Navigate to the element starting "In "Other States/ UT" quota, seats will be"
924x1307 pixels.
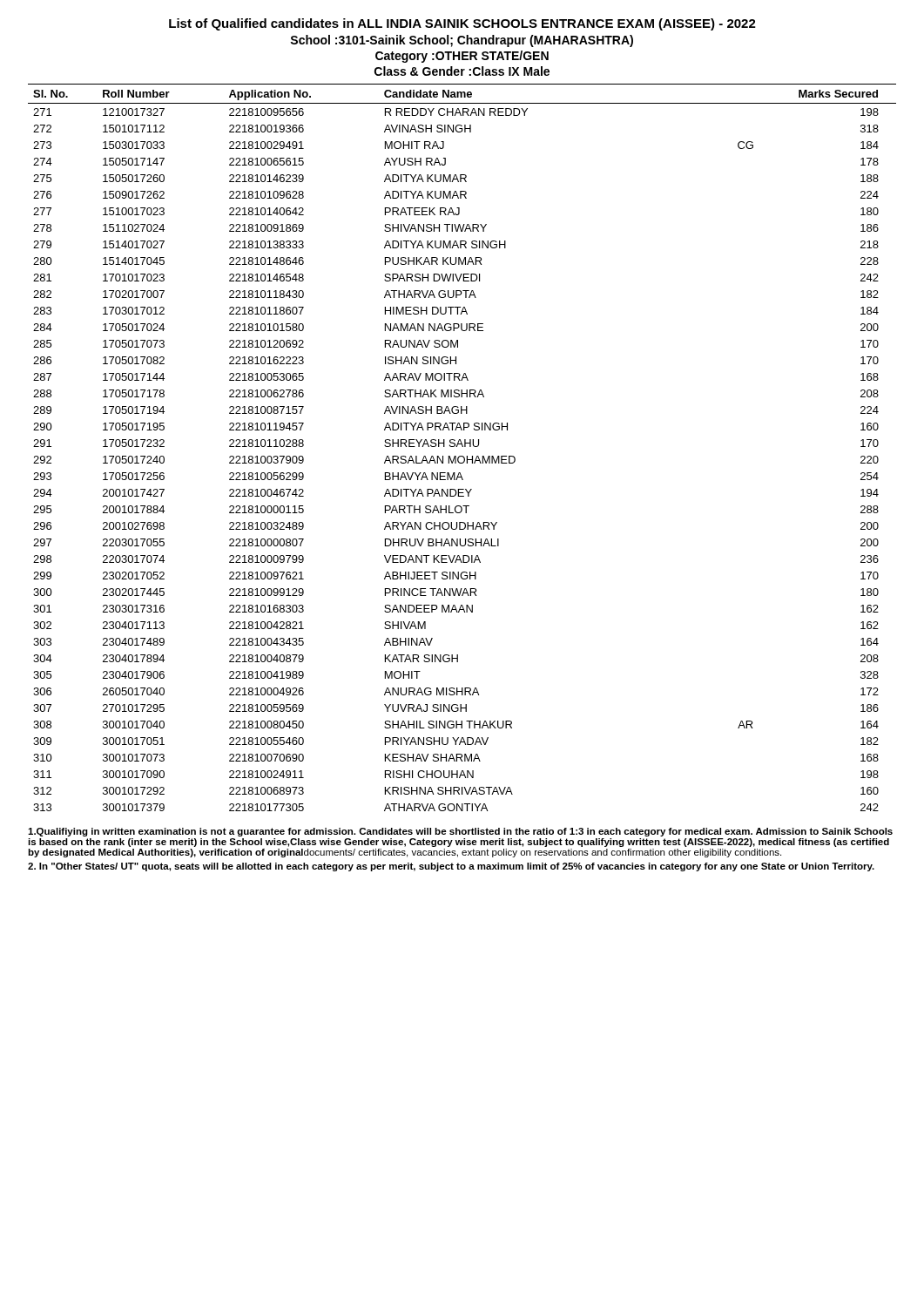462,866
